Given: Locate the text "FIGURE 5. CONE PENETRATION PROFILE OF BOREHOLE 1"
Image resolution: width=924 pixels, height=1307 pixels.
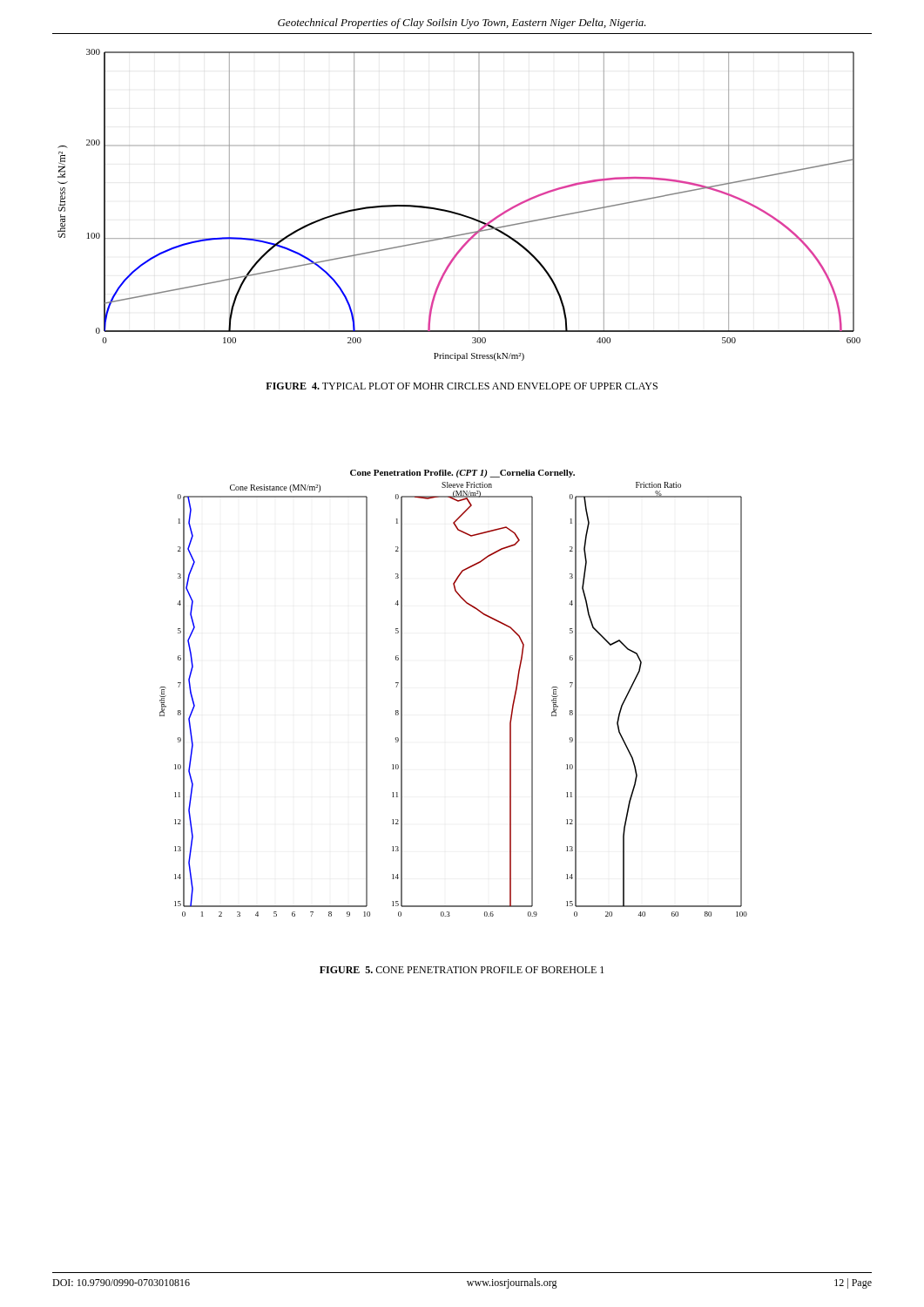Looking at the screenshot, I should coord(462,970).
